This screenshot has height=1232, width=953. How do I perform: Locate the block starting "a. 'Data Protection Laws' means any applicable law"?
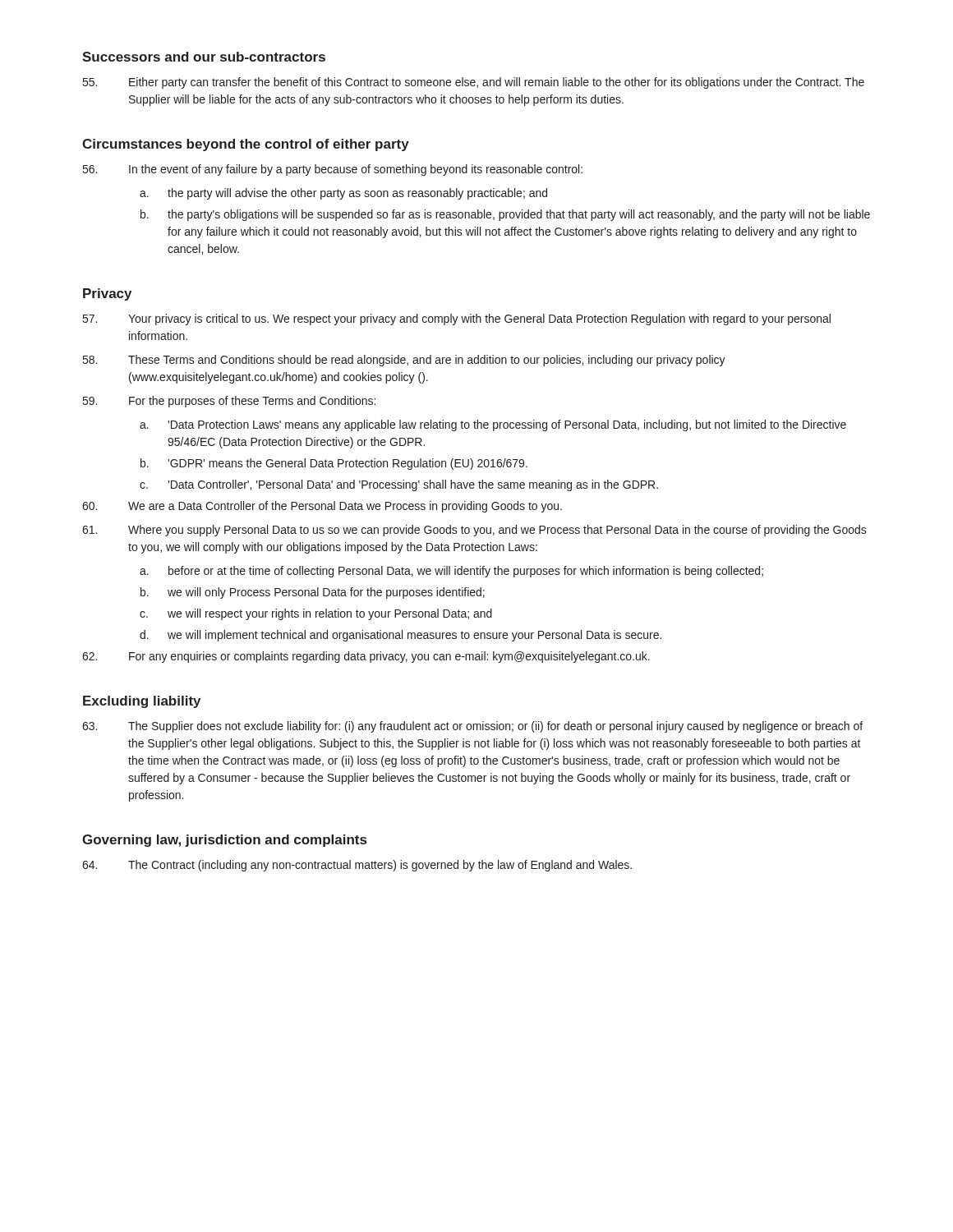[x=505, y=434]
